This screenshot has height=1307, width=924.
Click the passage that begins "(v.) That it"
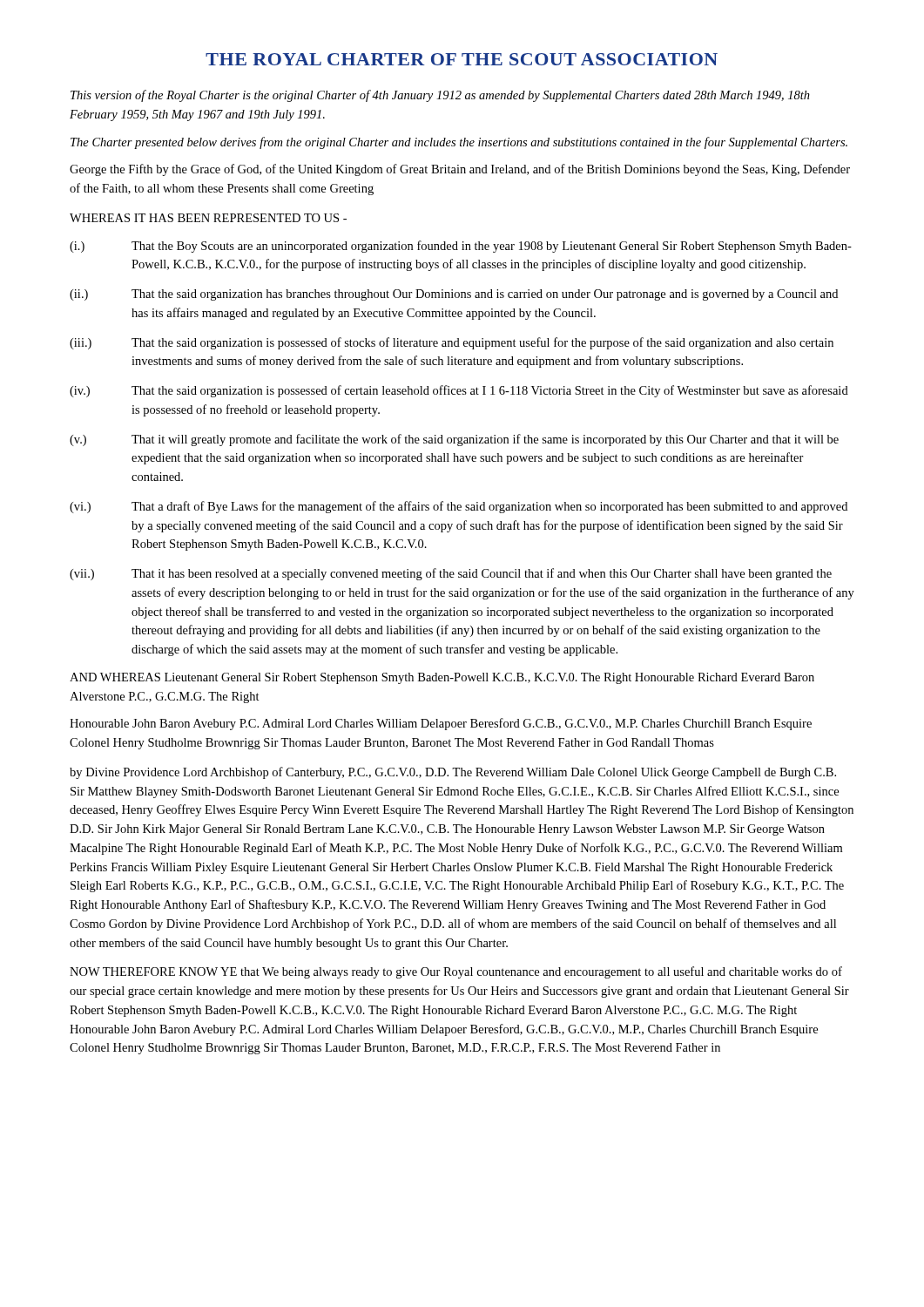(462, 460)
